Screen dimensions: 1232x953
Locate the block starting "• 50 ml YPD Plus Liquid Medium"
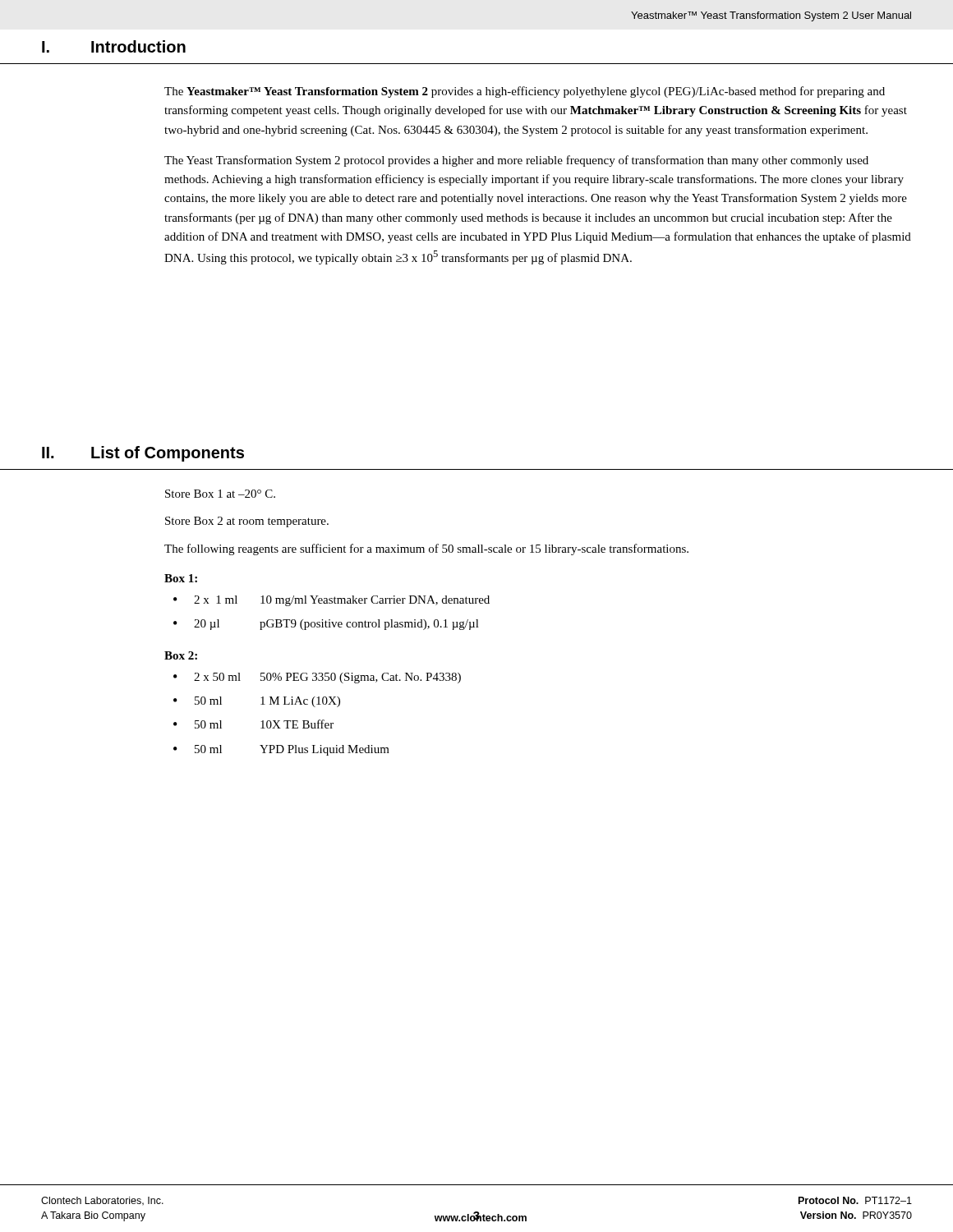[281, 749]
